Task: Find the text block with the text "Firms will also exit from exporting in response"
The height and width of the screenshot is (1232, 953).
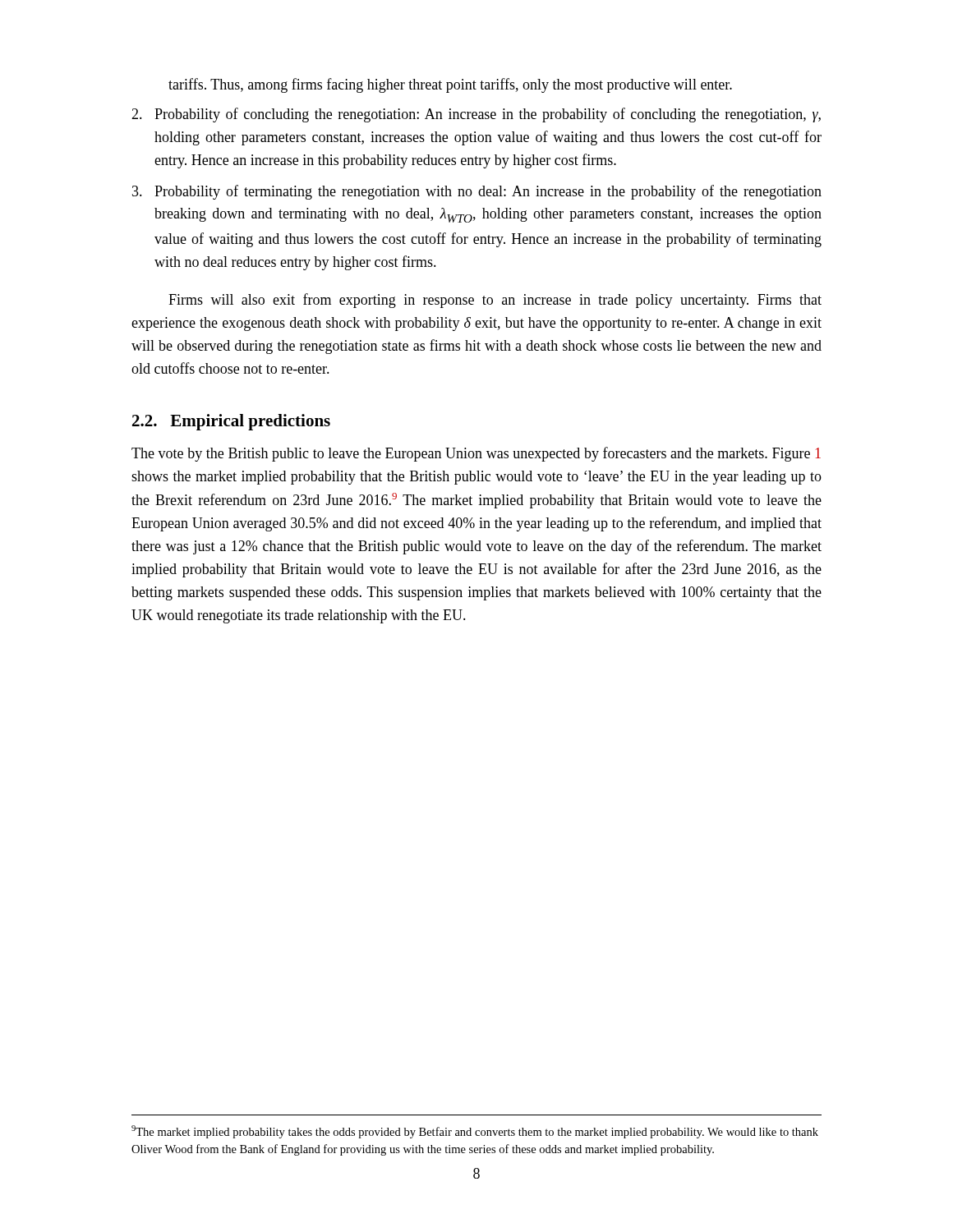Action: point(476,335)
